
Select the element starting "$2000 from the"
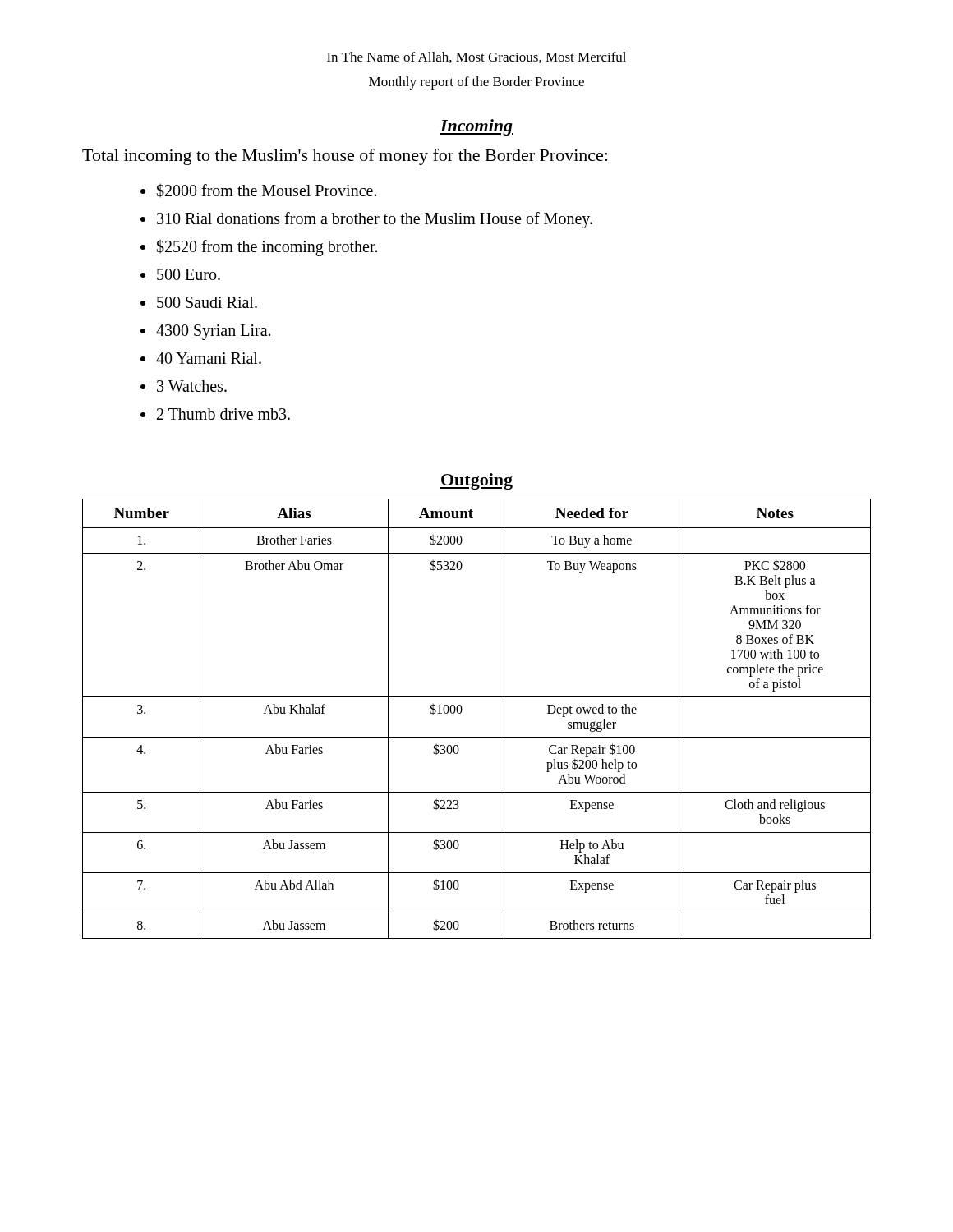point(267,190)
